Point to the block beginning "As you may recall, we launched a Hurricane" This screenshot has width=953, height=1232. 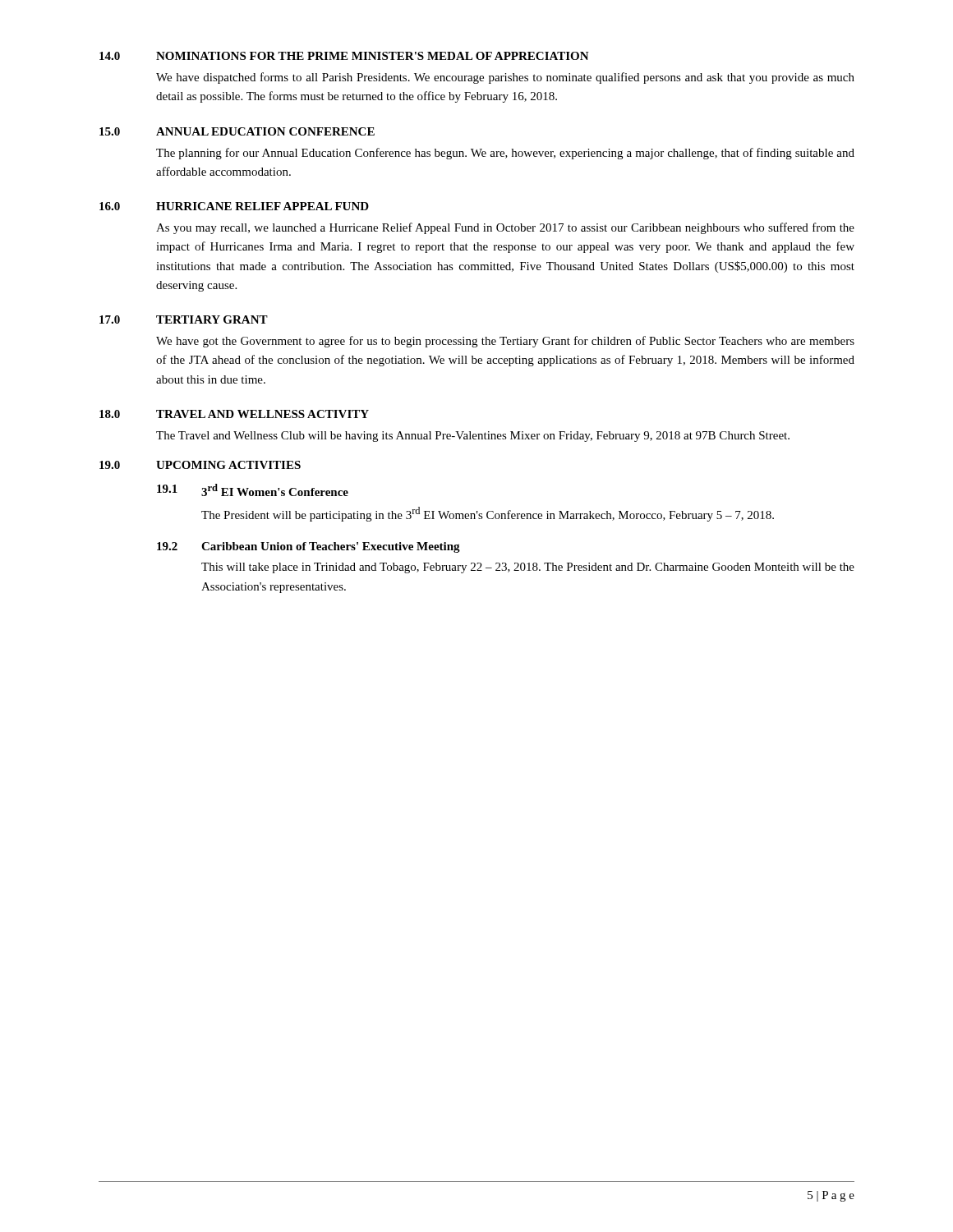pyautogui.click(x=505, y=256)
